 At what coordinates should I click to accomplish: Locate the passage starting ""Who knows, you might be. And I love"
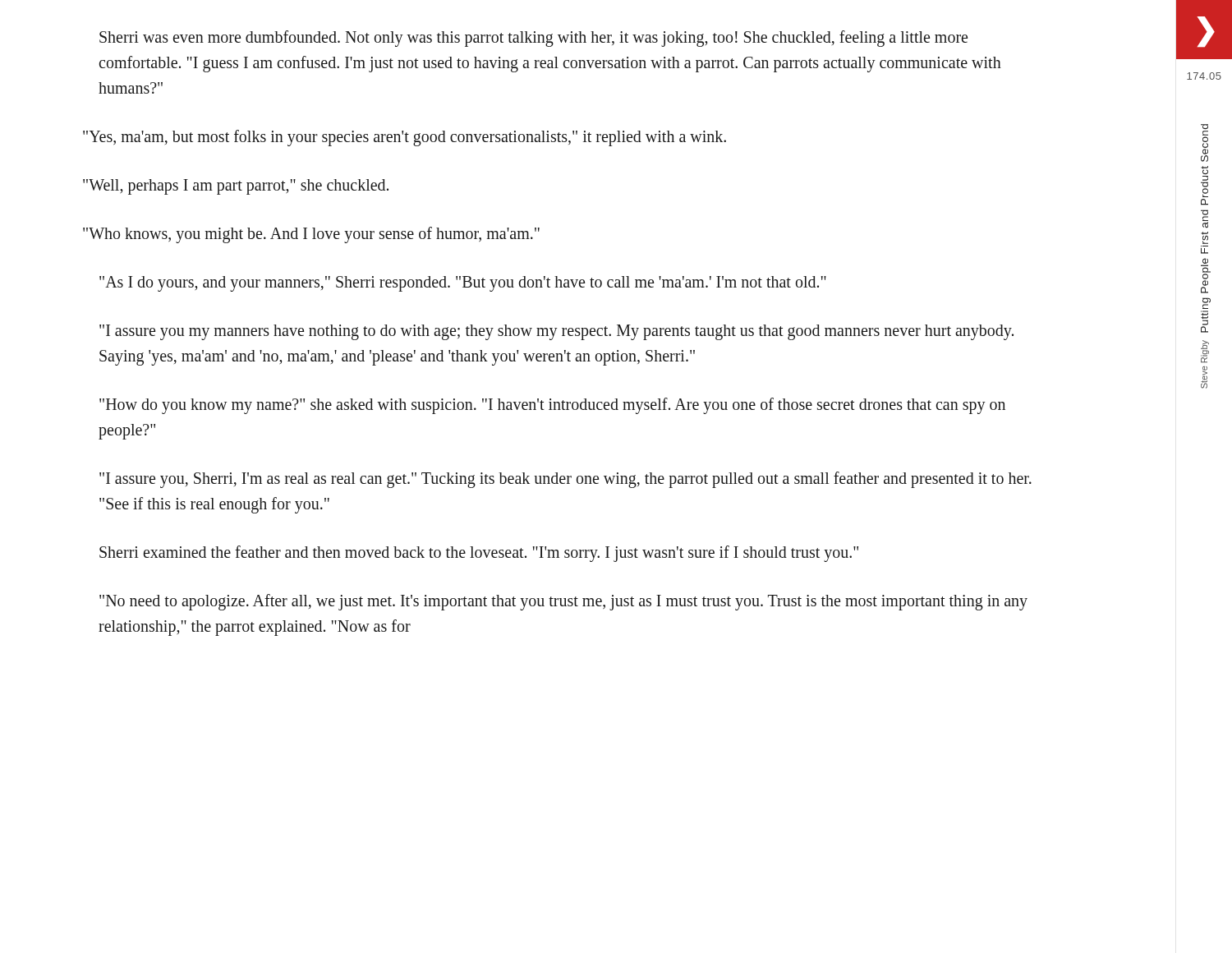pos(311,233)
